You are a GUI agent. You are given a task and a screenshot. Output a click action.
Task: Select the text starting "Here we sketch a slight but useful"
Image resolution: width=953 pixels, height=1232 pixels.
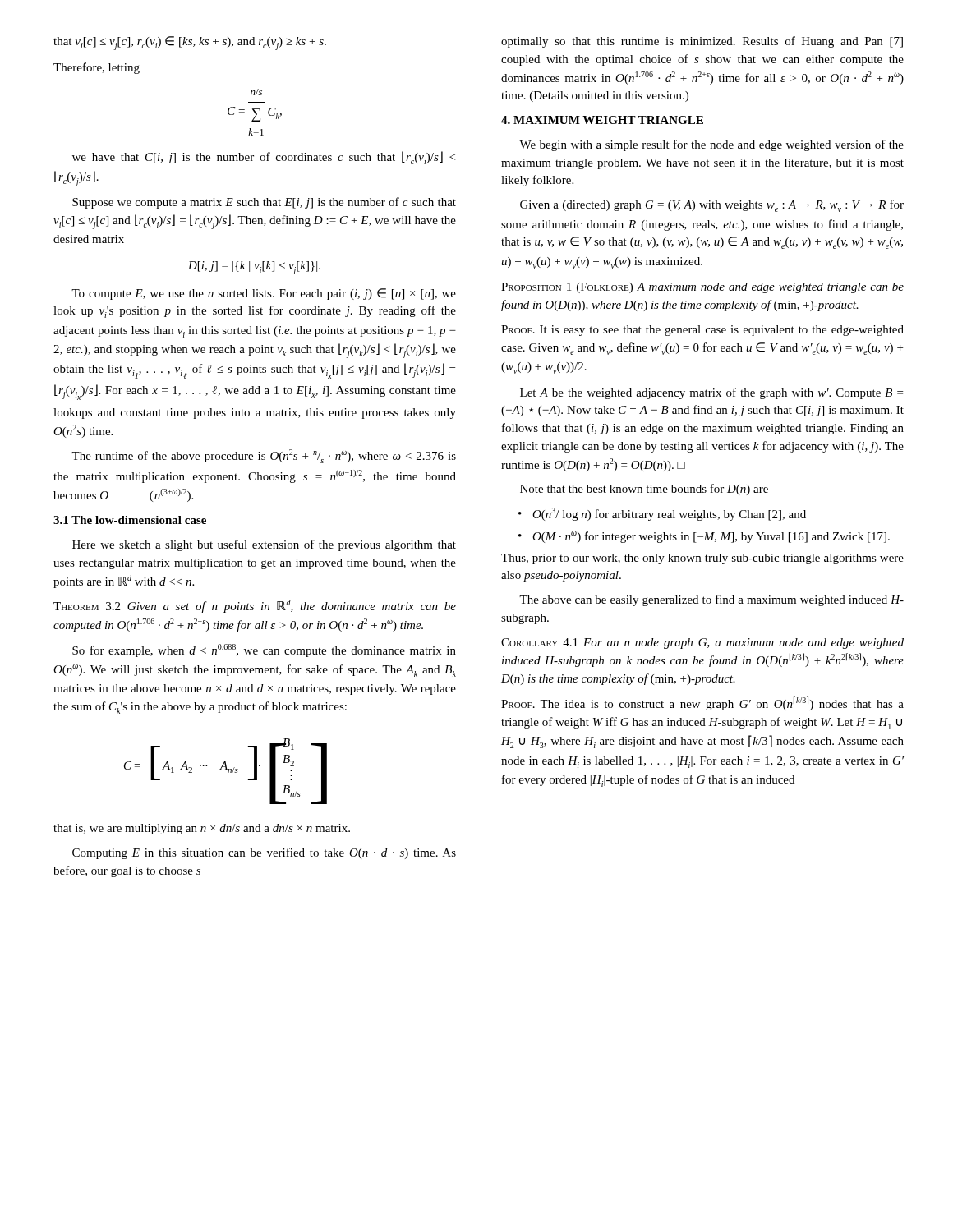[x=255, y=564]
